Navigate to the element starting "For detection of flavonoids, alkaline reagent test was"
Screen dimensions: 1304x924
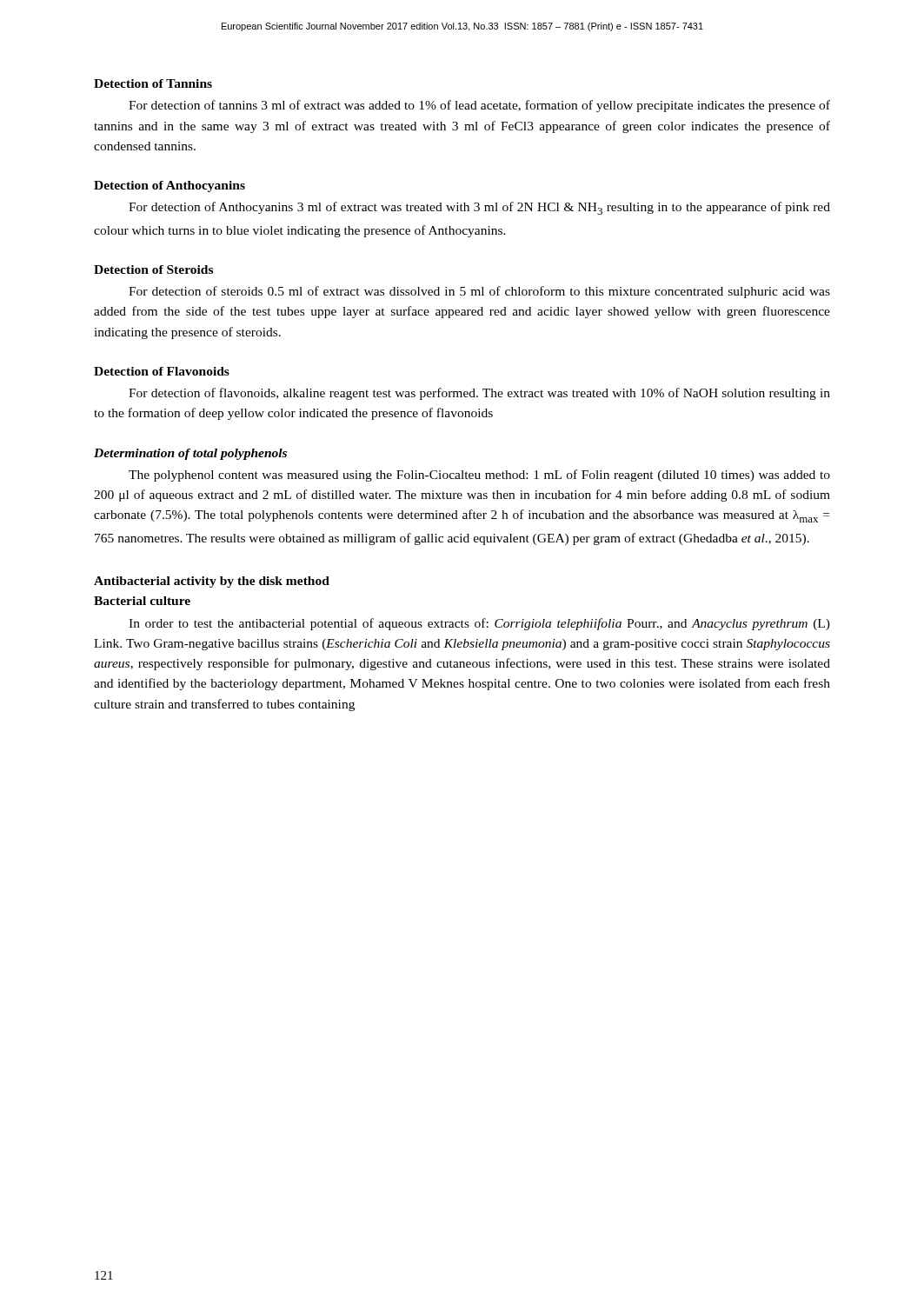(462, 403)
